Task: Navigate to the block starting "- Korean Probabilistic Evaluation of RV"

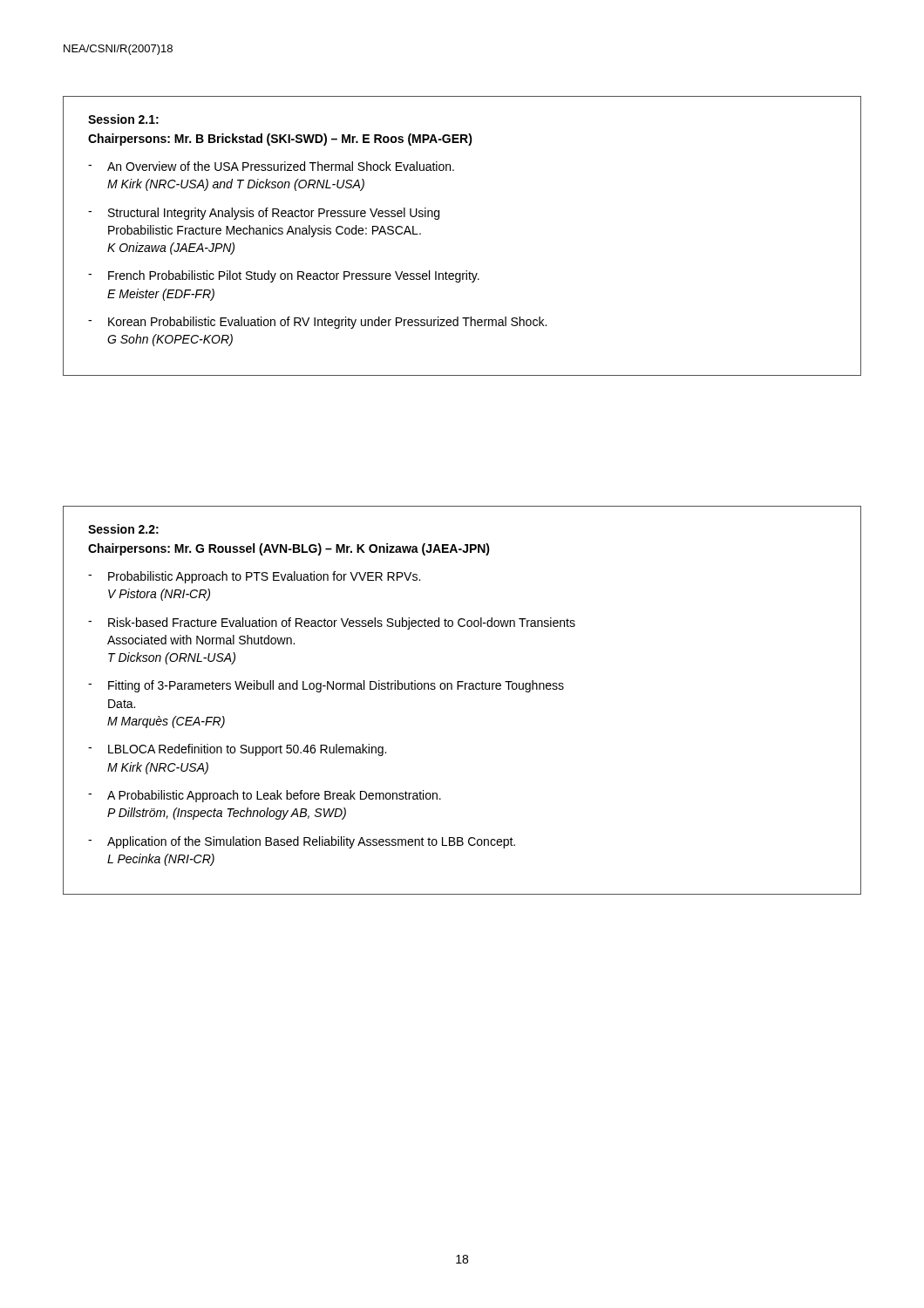Action: (x=318, y=331)
